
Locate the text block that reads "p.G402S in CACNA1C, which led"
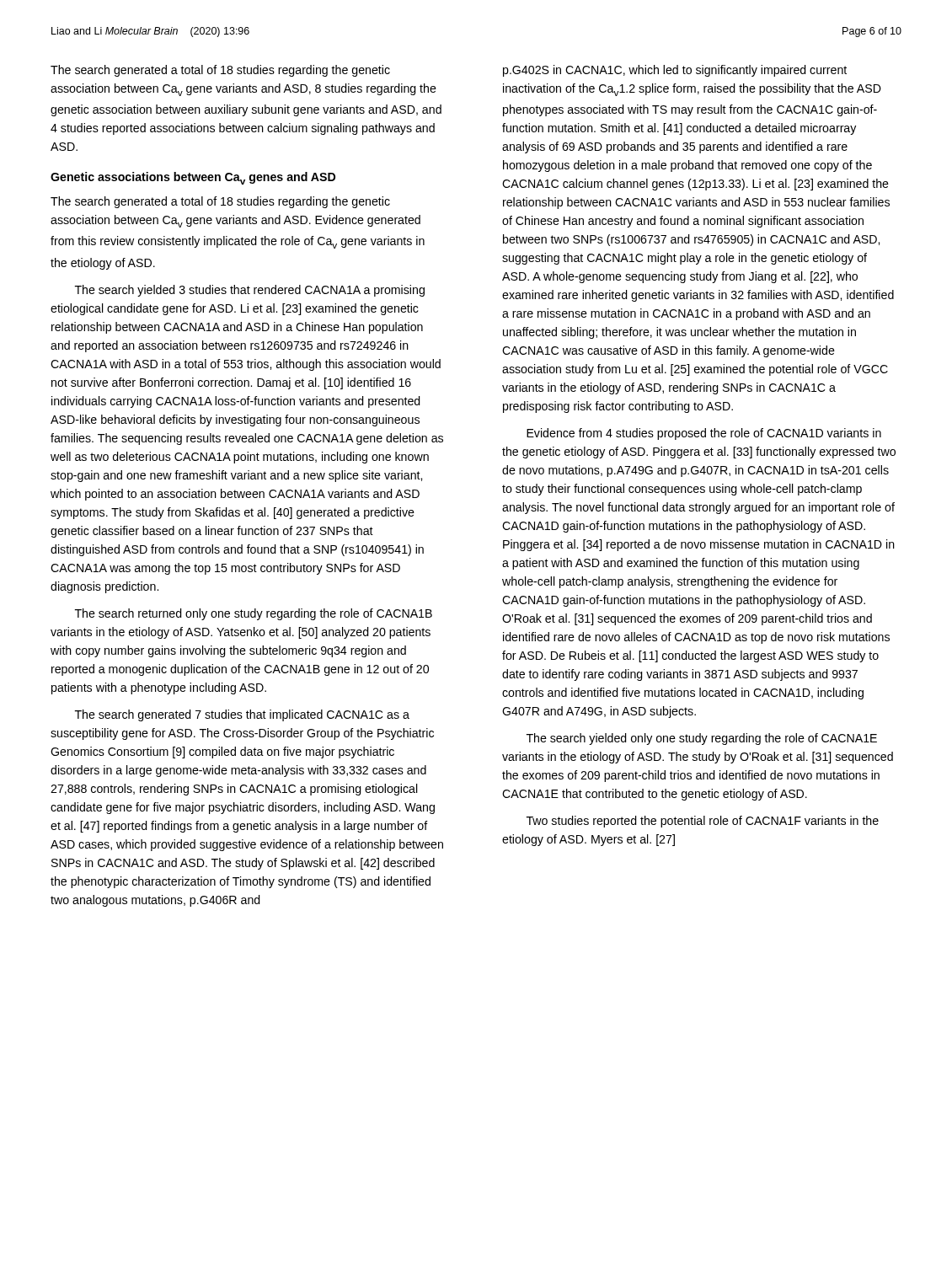pyautogui.click(x=699, y=455)
